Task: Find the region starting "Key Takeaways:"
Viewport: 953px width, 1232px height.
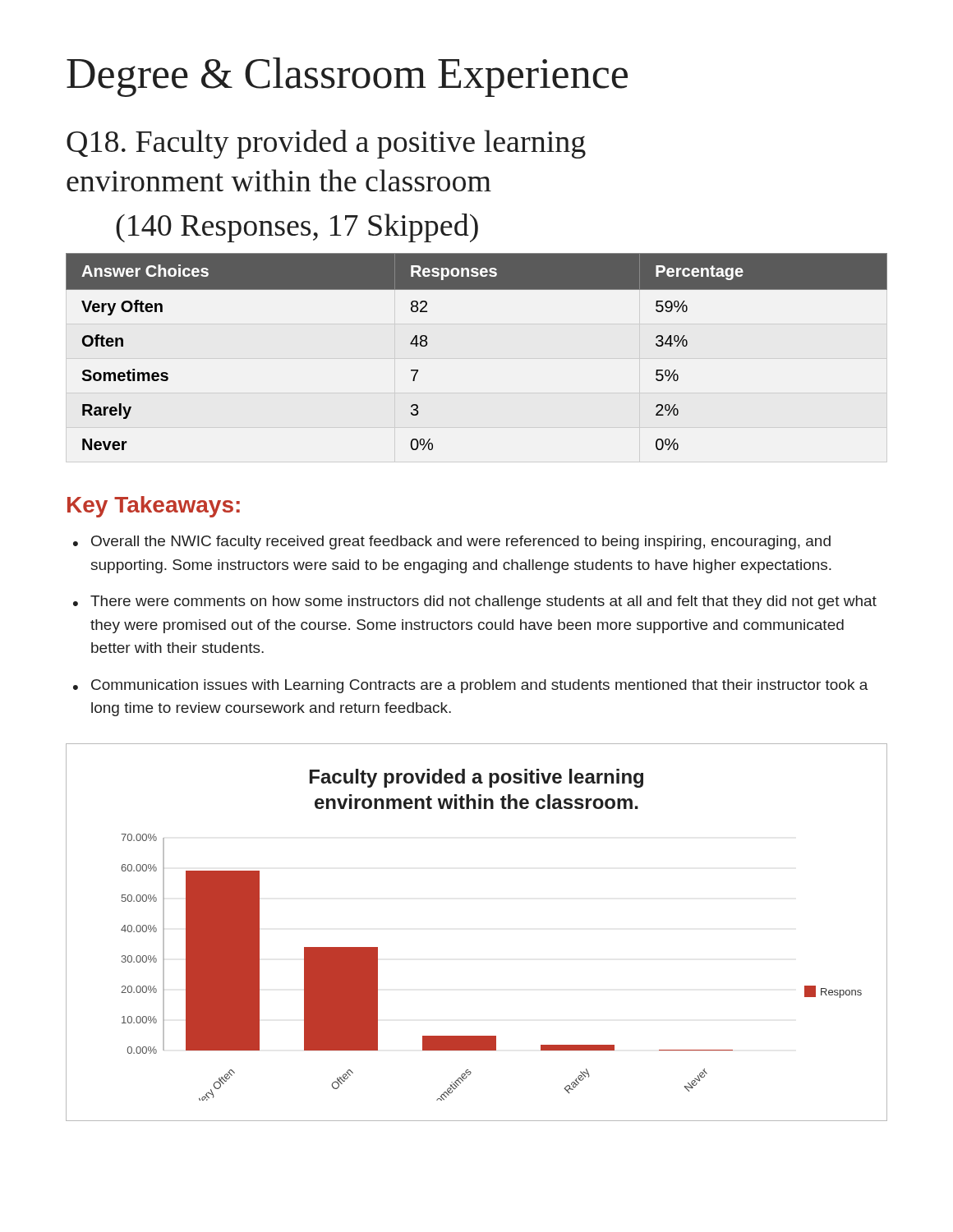Action: coord(154,505)
